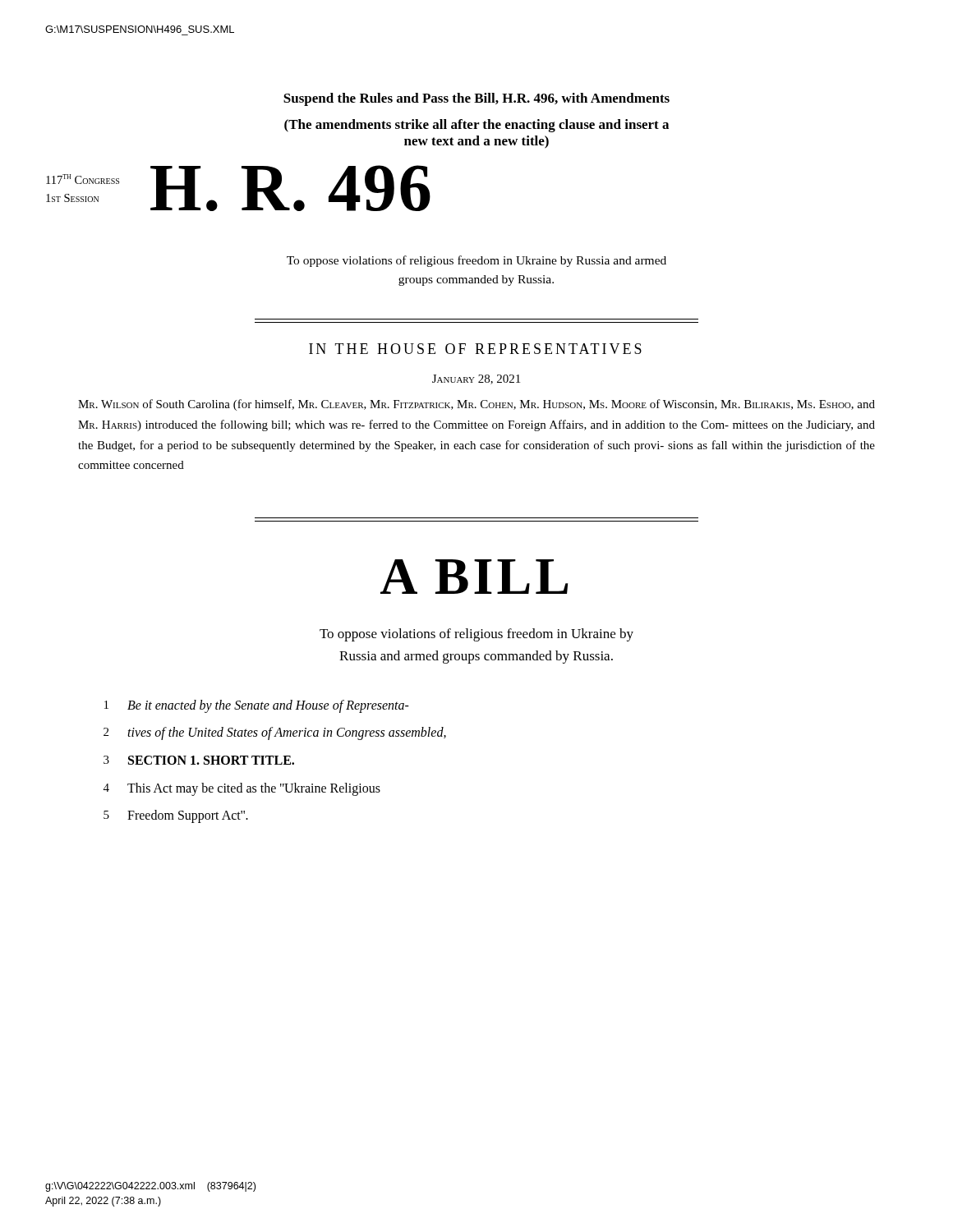Viewport: 953px width, 1232px height.
Task: Locate the text "5Freedom Support Act''."
Action: coord(163,815)
